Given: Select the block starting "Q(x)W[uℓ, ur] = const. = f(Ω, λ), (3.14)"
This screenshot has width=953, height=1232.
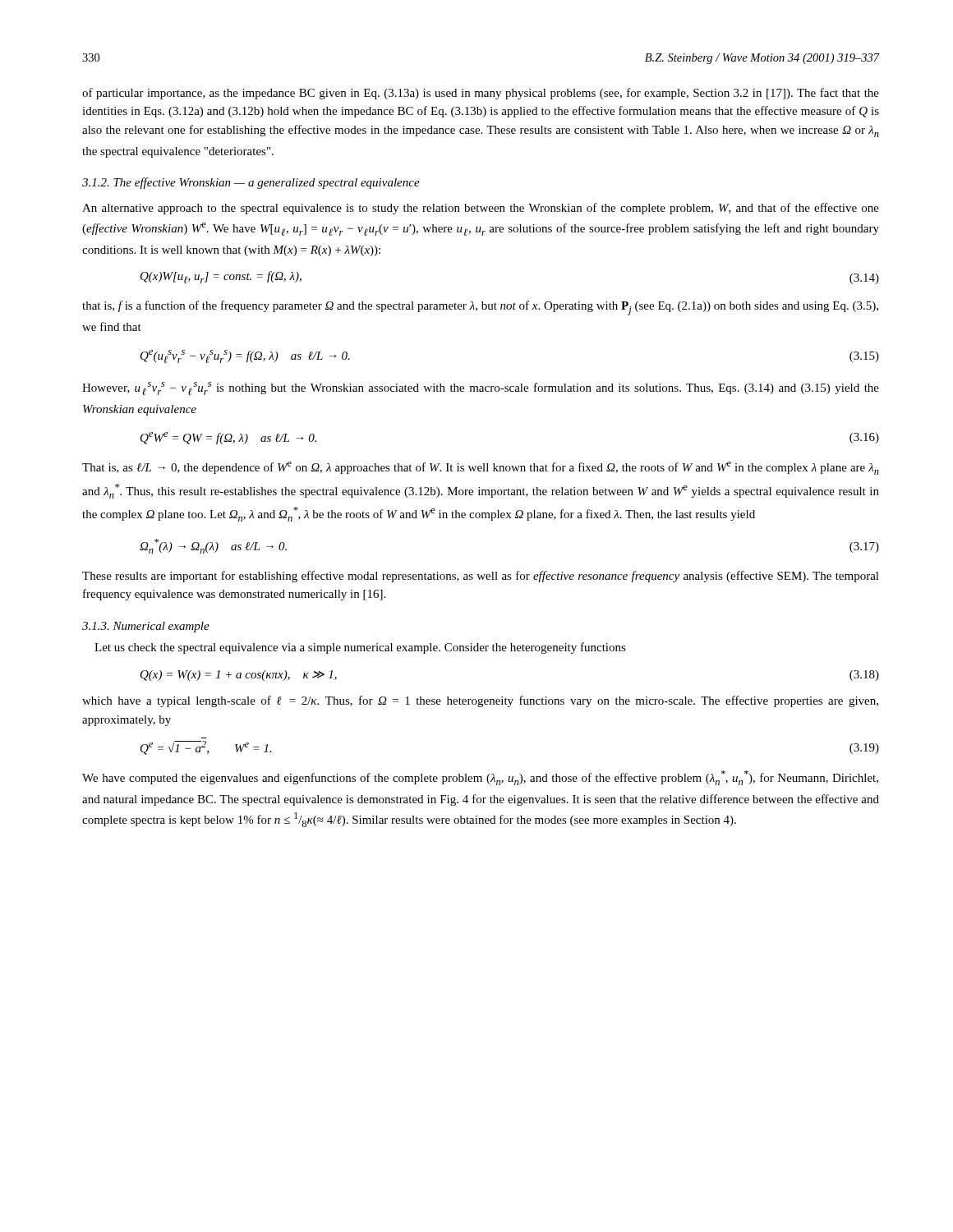Looking at the screenshot, I should (233, 279).
